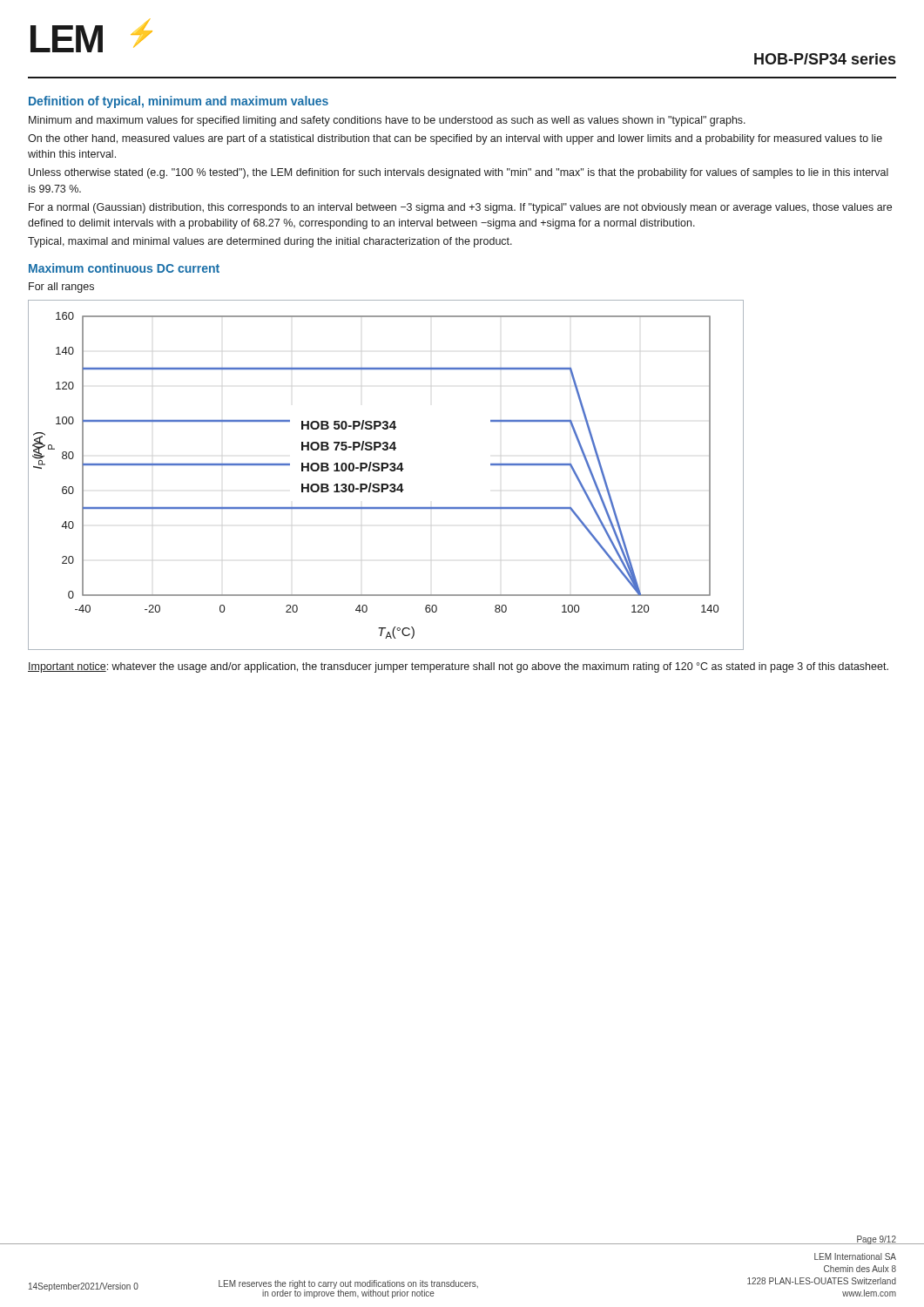Screen dimensions: 1307x924
Task: Point to the block beginning "Minimum and maximum"
Action: click(387, 120)
